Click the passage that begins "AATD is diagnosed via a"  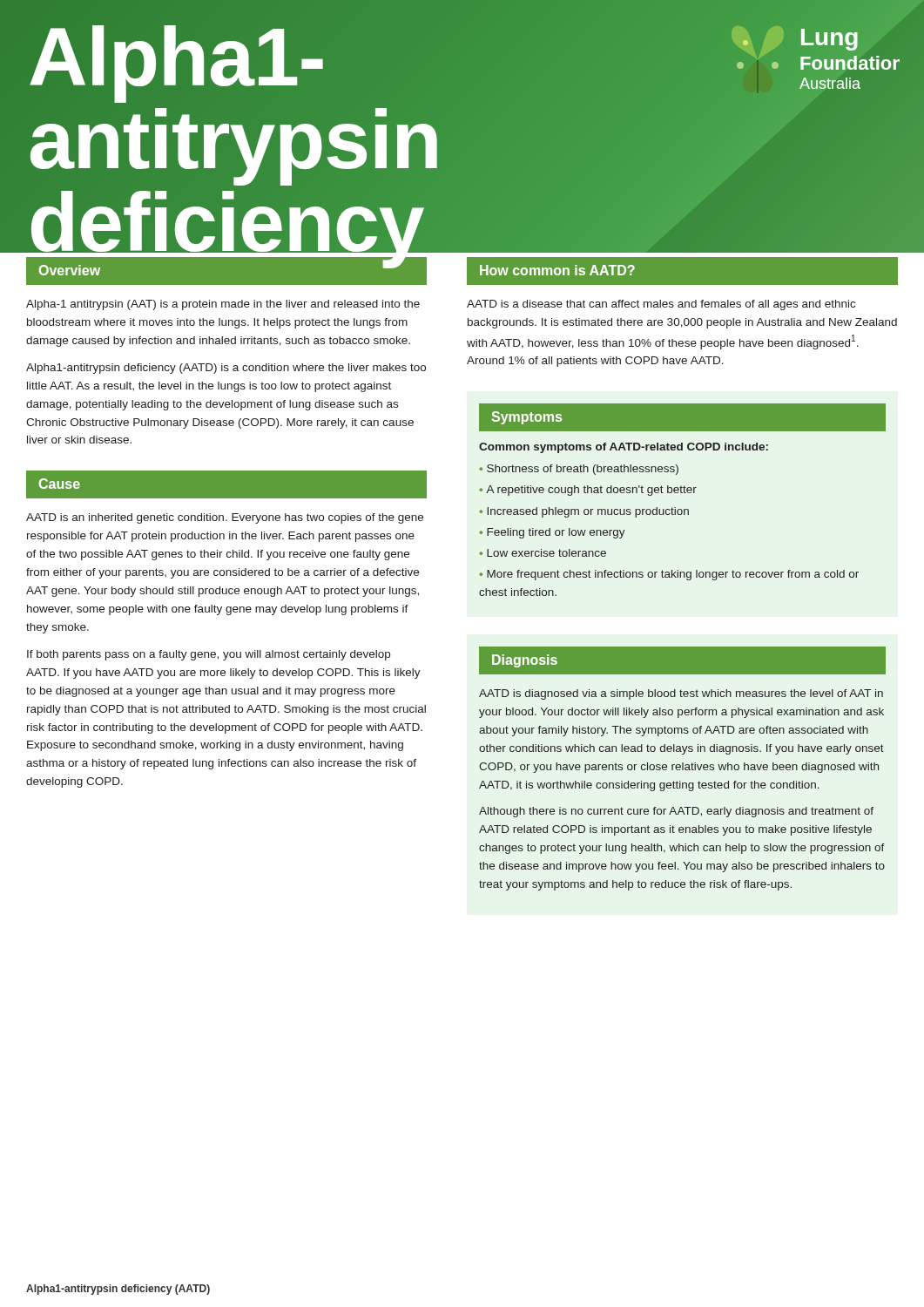(682, 740)
